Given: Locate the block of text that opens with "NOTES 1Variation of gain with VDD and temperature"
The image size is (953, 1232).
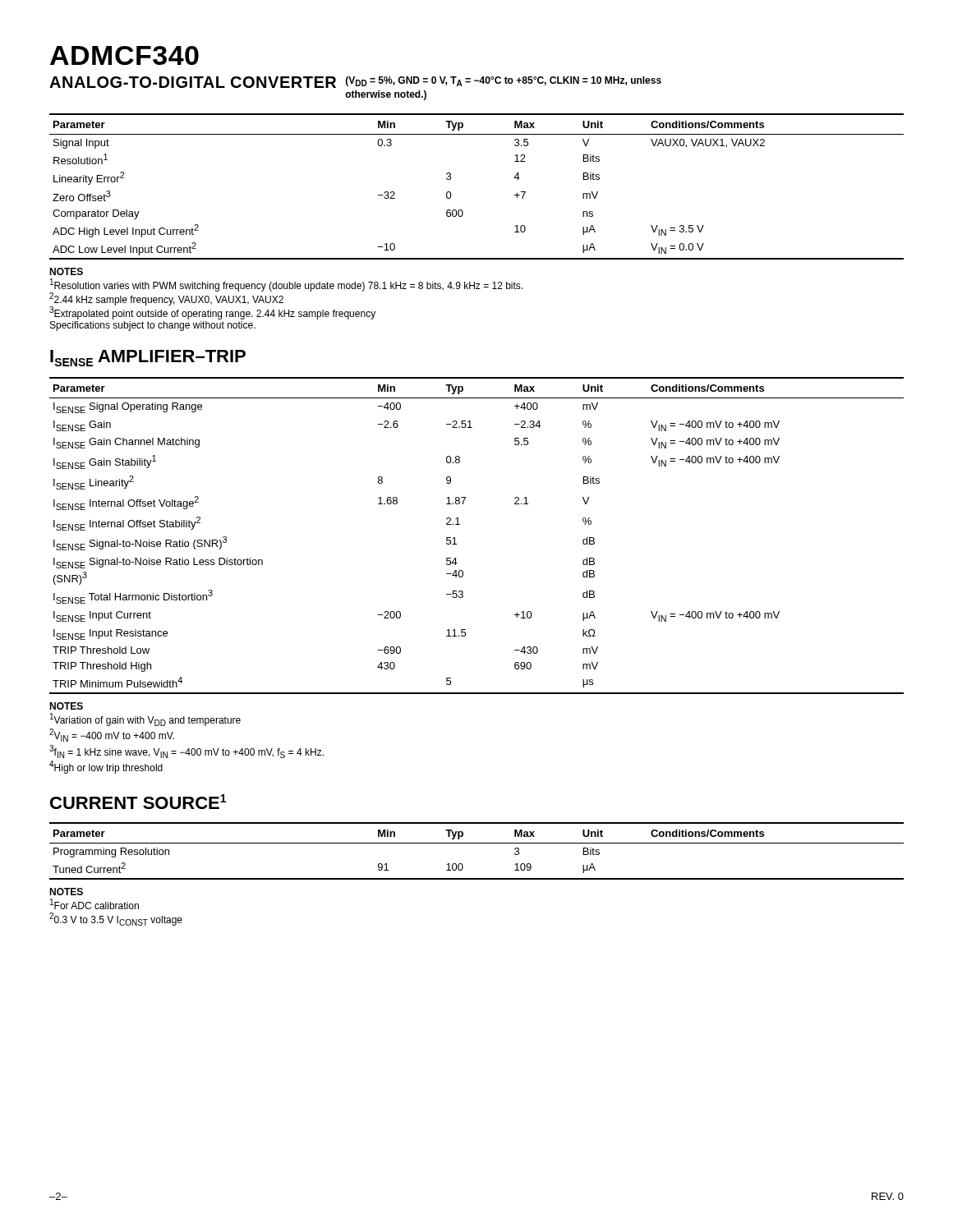Looking at the screenshot, I should (187, 737).
